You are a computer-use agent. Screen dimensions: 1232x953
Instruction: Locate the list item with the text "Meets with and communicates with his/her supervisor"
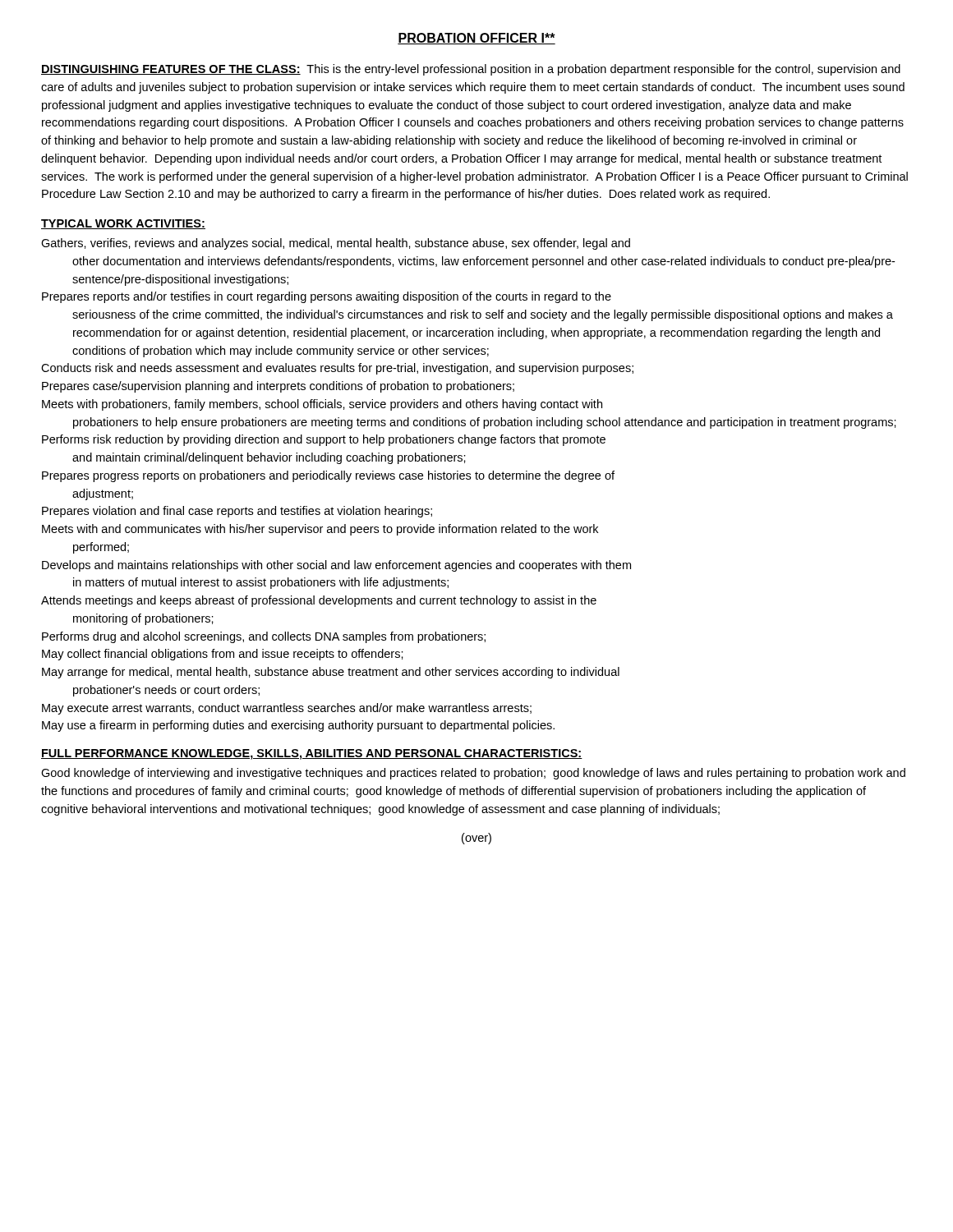tap(476, 539)
